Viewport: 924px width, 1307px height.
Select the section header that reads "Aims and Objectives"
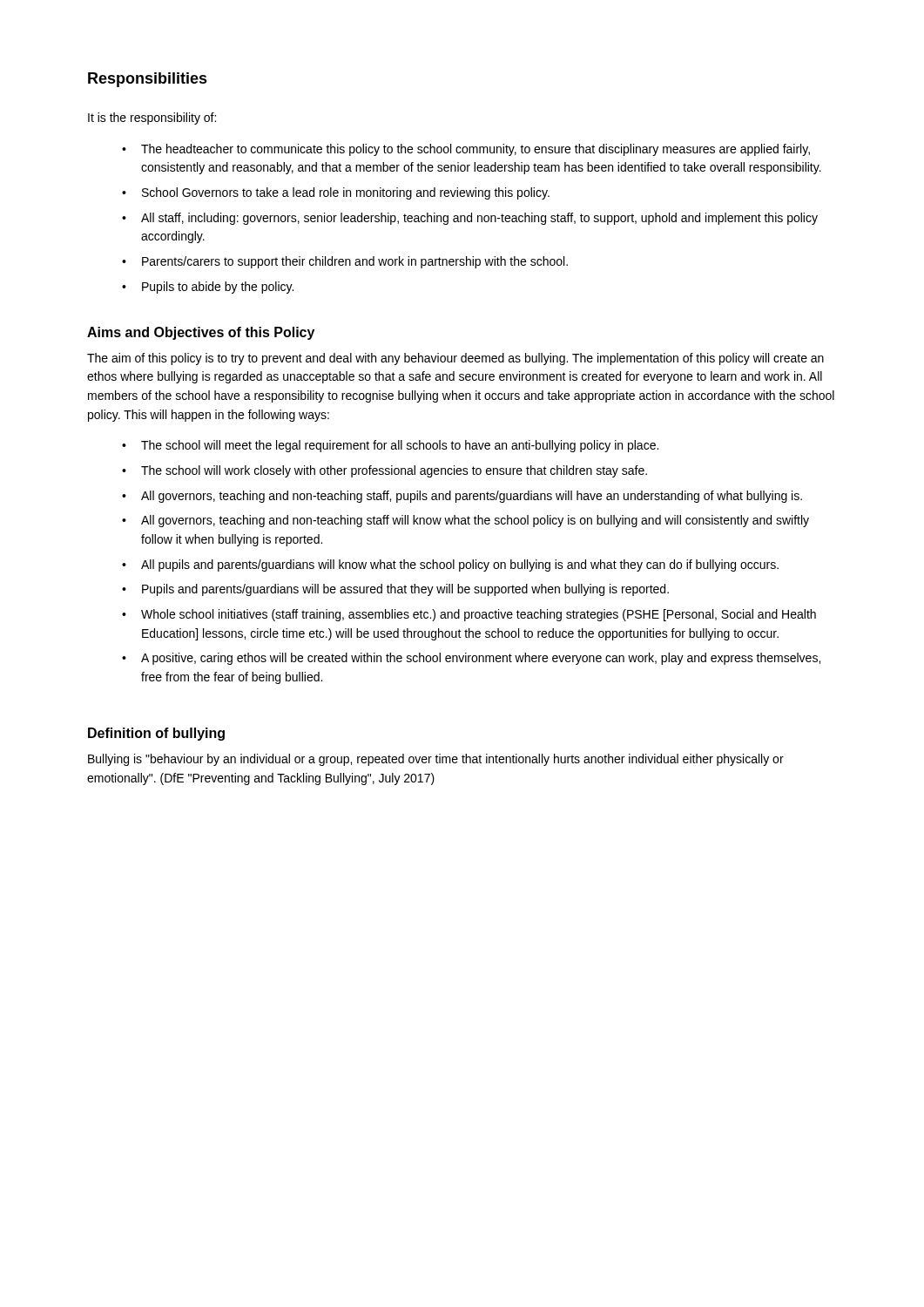(x=201, y=332)
